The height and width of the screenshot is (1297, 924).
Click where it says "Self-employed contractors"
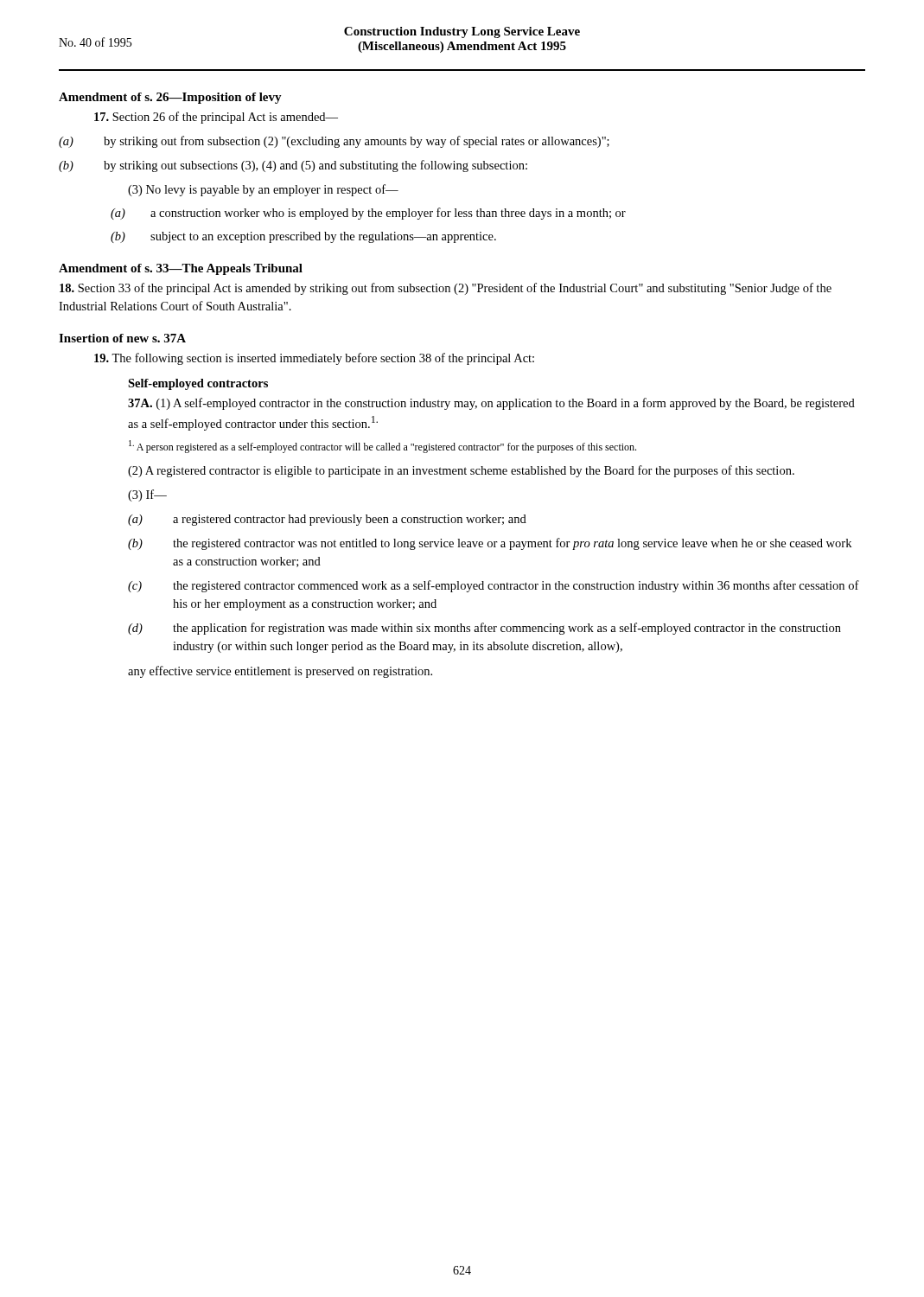pos(198,384)
